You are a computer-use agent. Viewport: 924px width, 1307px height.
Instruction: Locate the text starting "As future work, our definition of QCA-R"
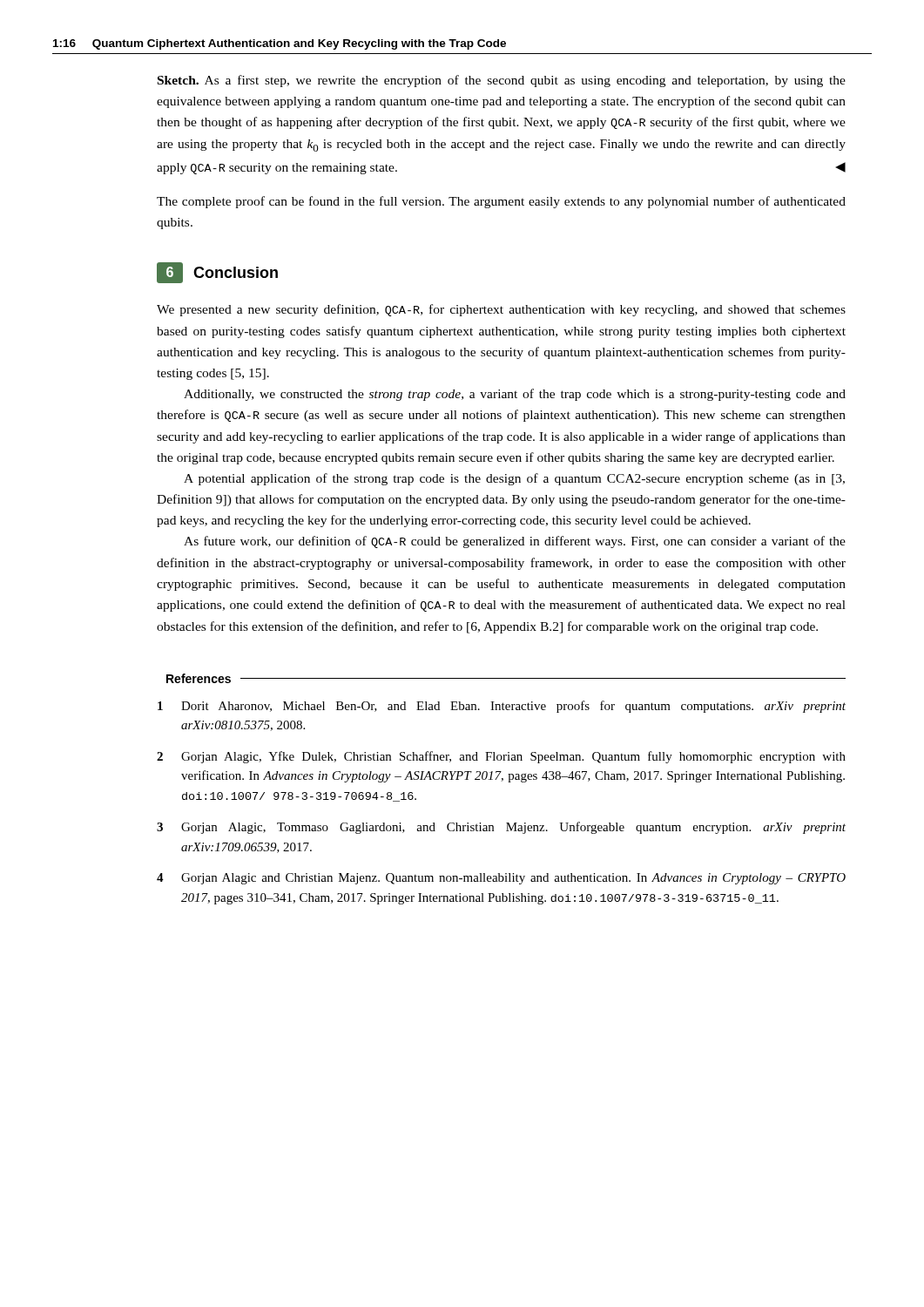(x=501, y=583)
